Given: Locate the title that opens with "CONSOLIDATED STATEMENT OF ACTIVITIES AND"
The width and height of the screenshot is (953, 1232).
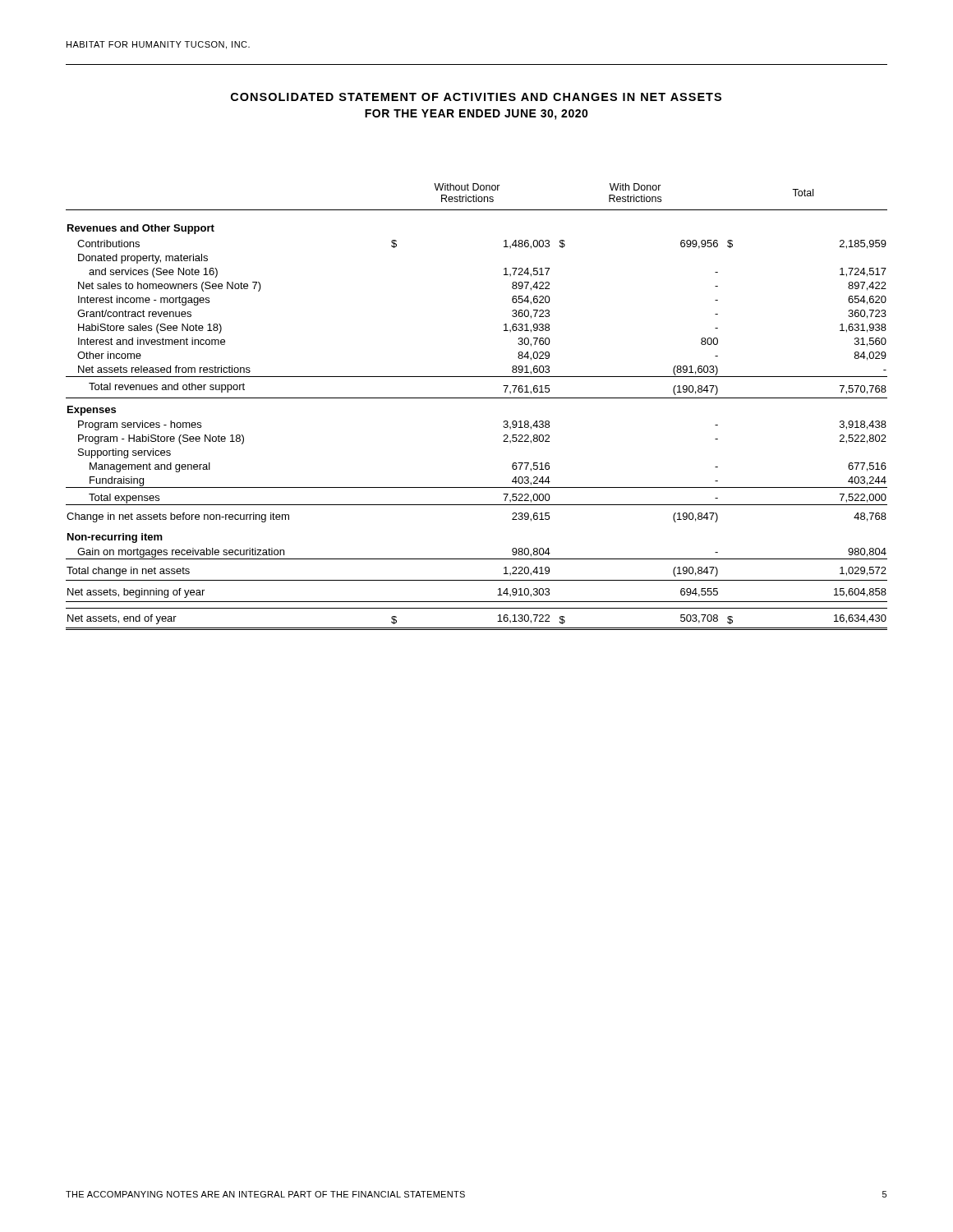Looking at the screenshot, I should (476, 105).
